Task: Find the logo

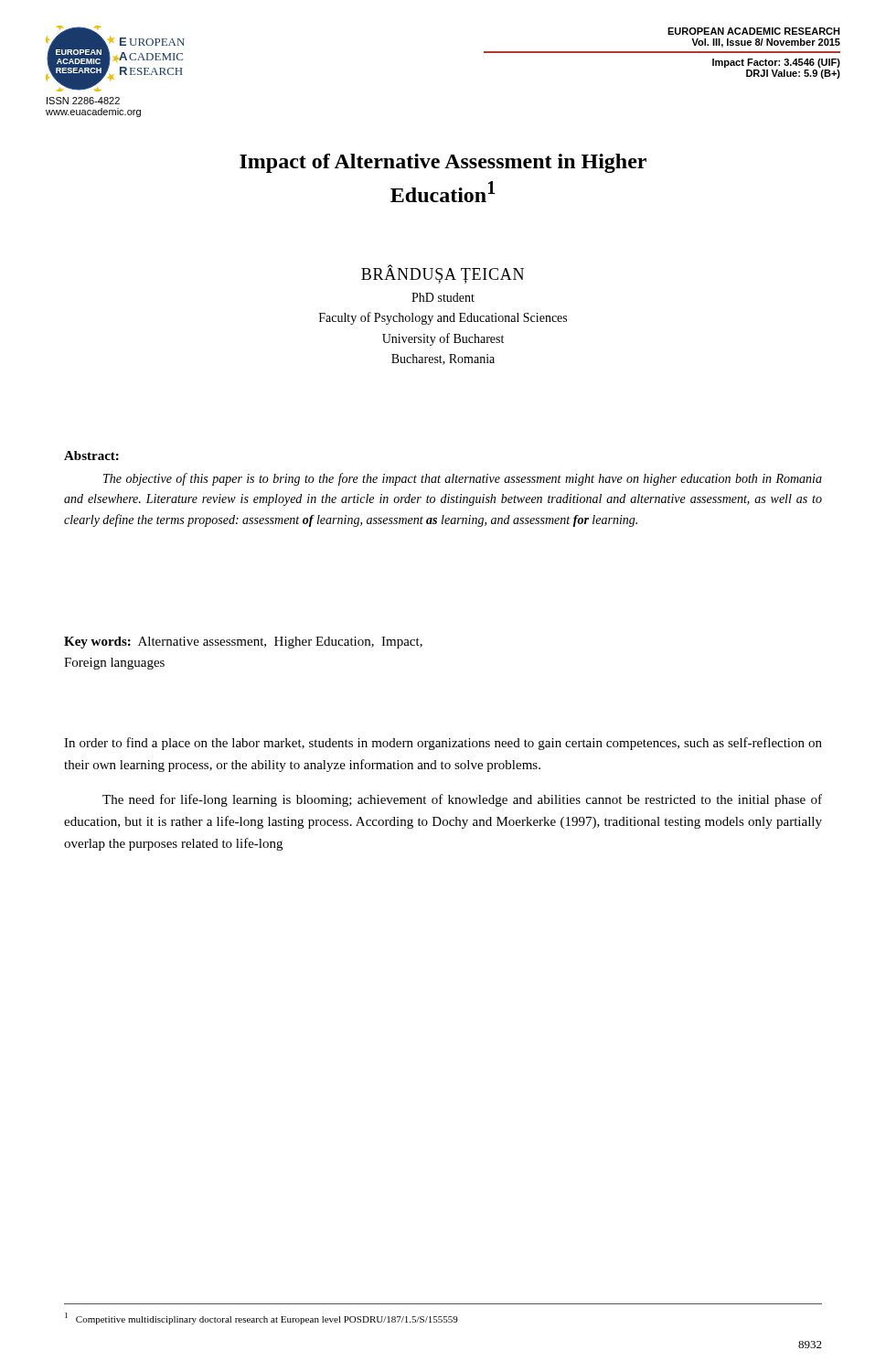Action: click(133, 71)
